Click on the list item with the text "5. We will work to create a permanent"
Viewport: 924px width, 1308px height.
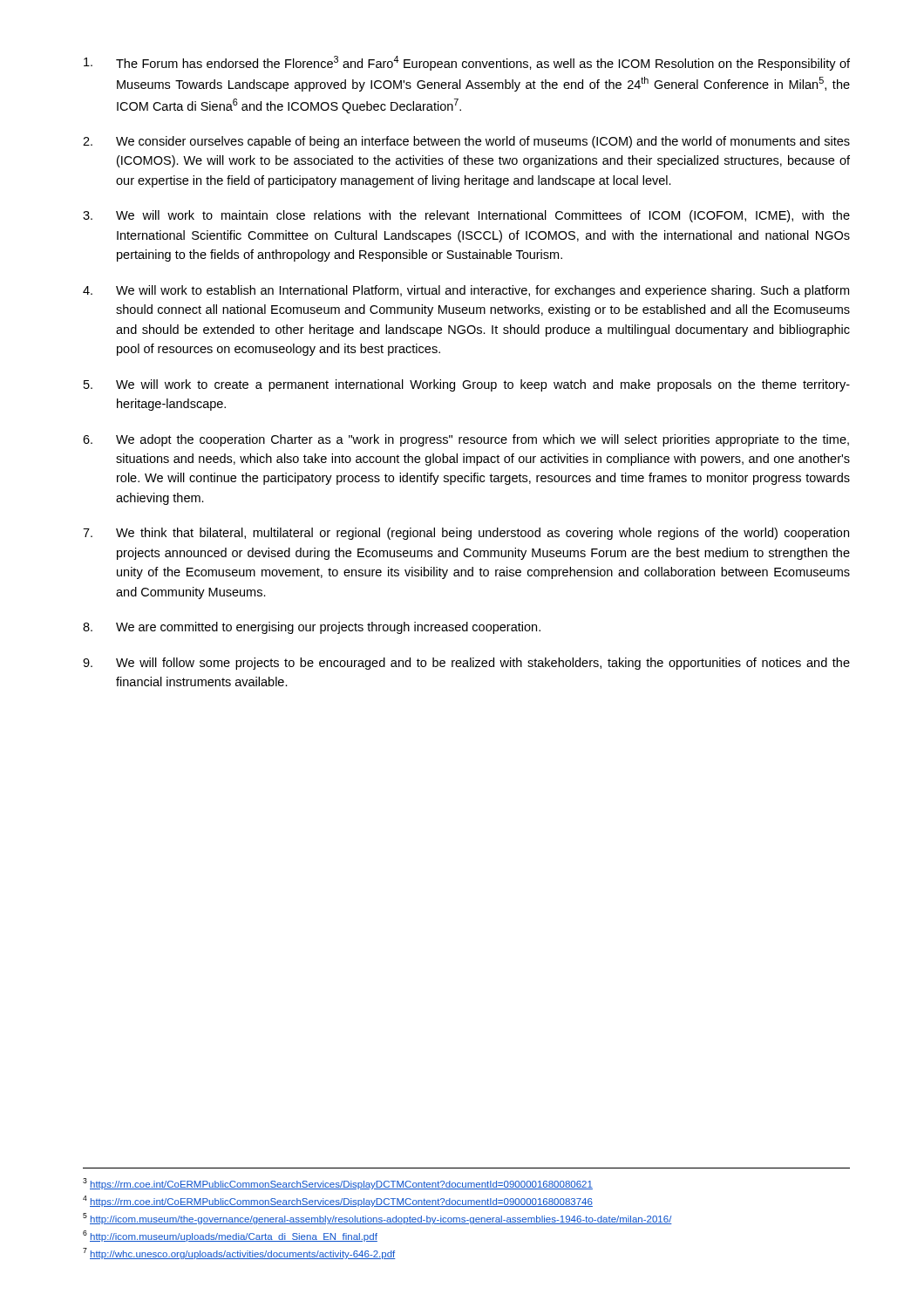(466, 394)
